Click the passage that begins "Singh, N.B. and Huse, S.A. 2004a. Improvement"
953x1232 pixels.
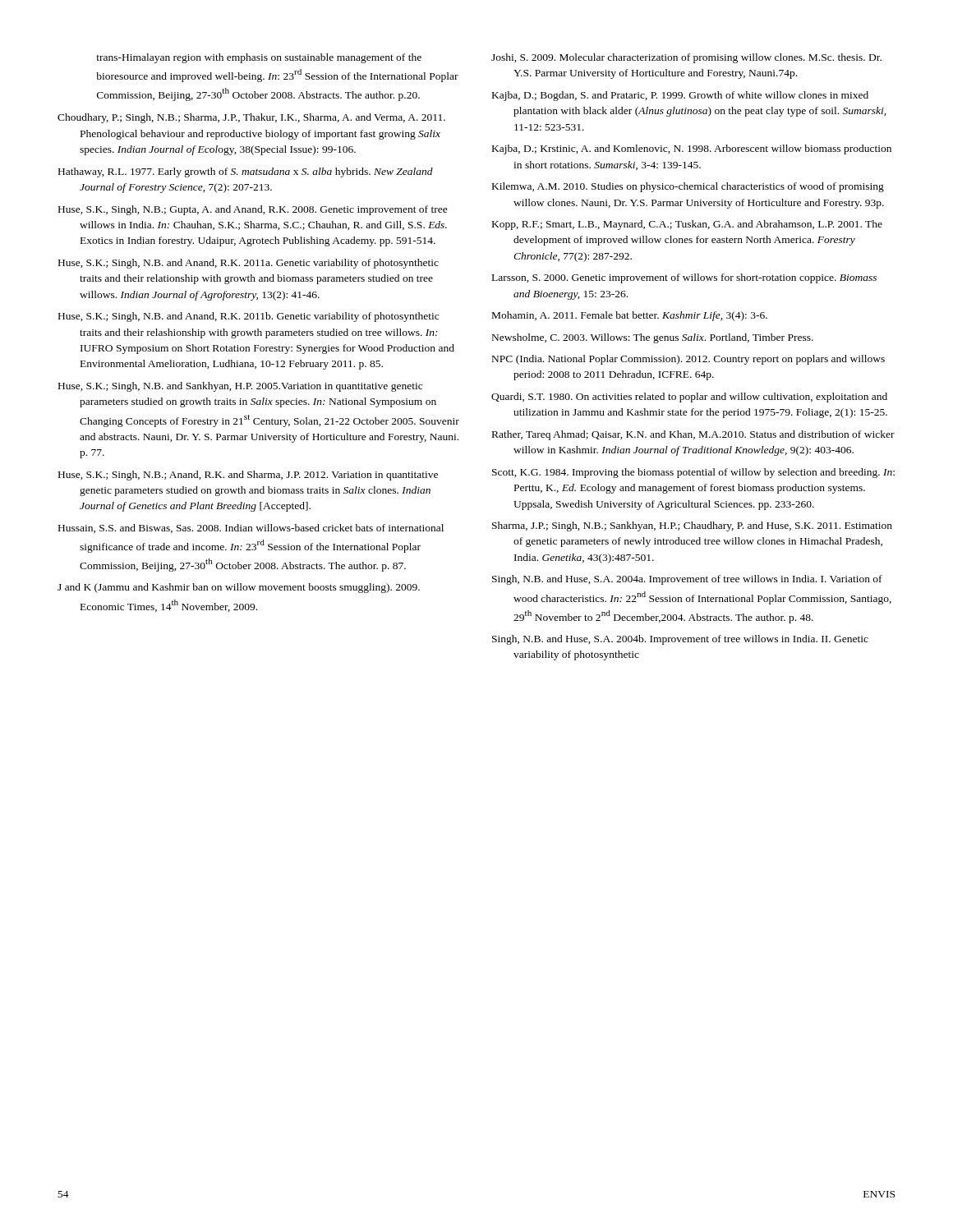[x=691, y=598]
